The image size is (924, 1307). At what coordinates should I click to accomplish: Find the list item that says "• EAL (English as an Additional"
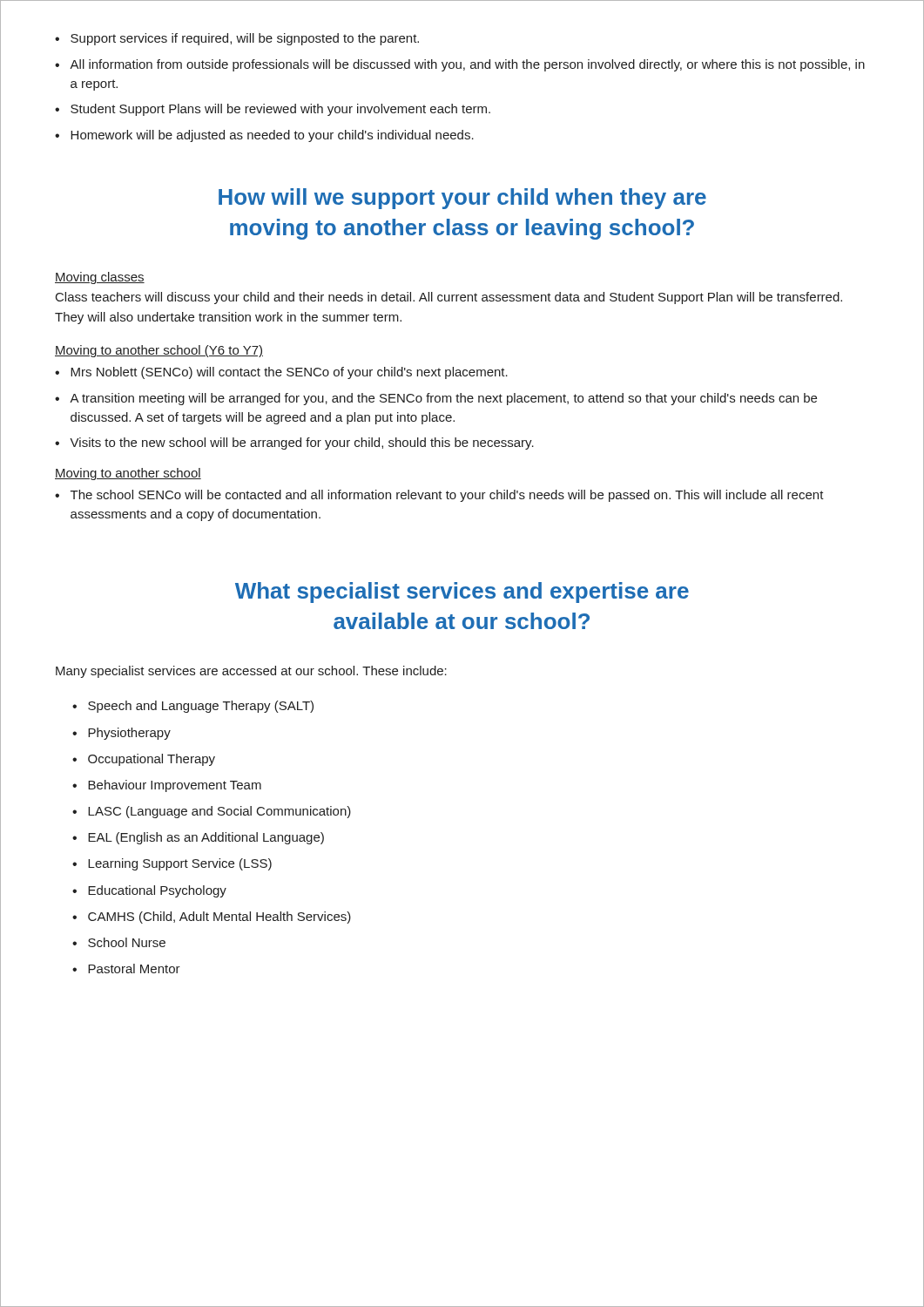198,838
